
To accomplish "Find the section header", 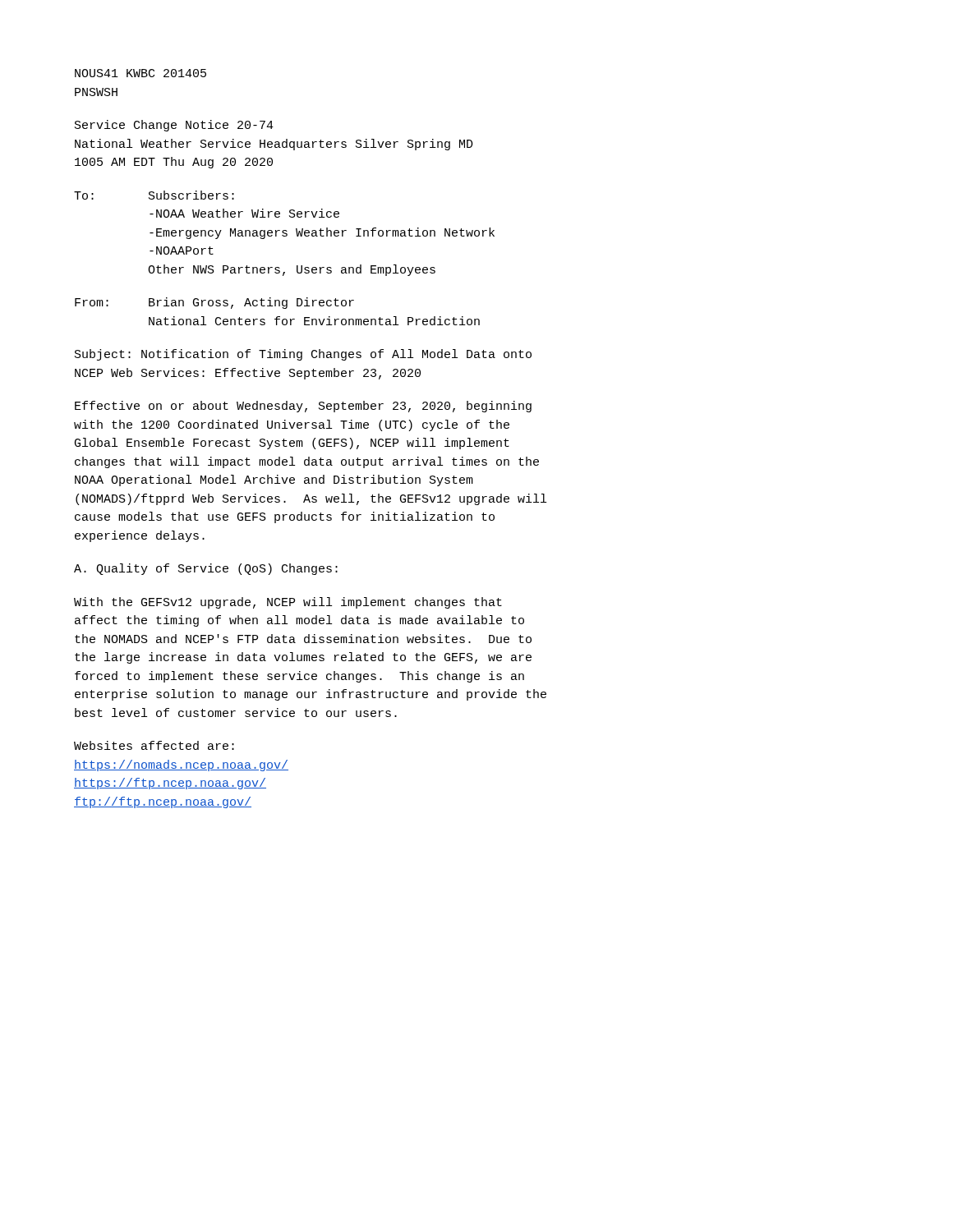I will tap(207, 570).
